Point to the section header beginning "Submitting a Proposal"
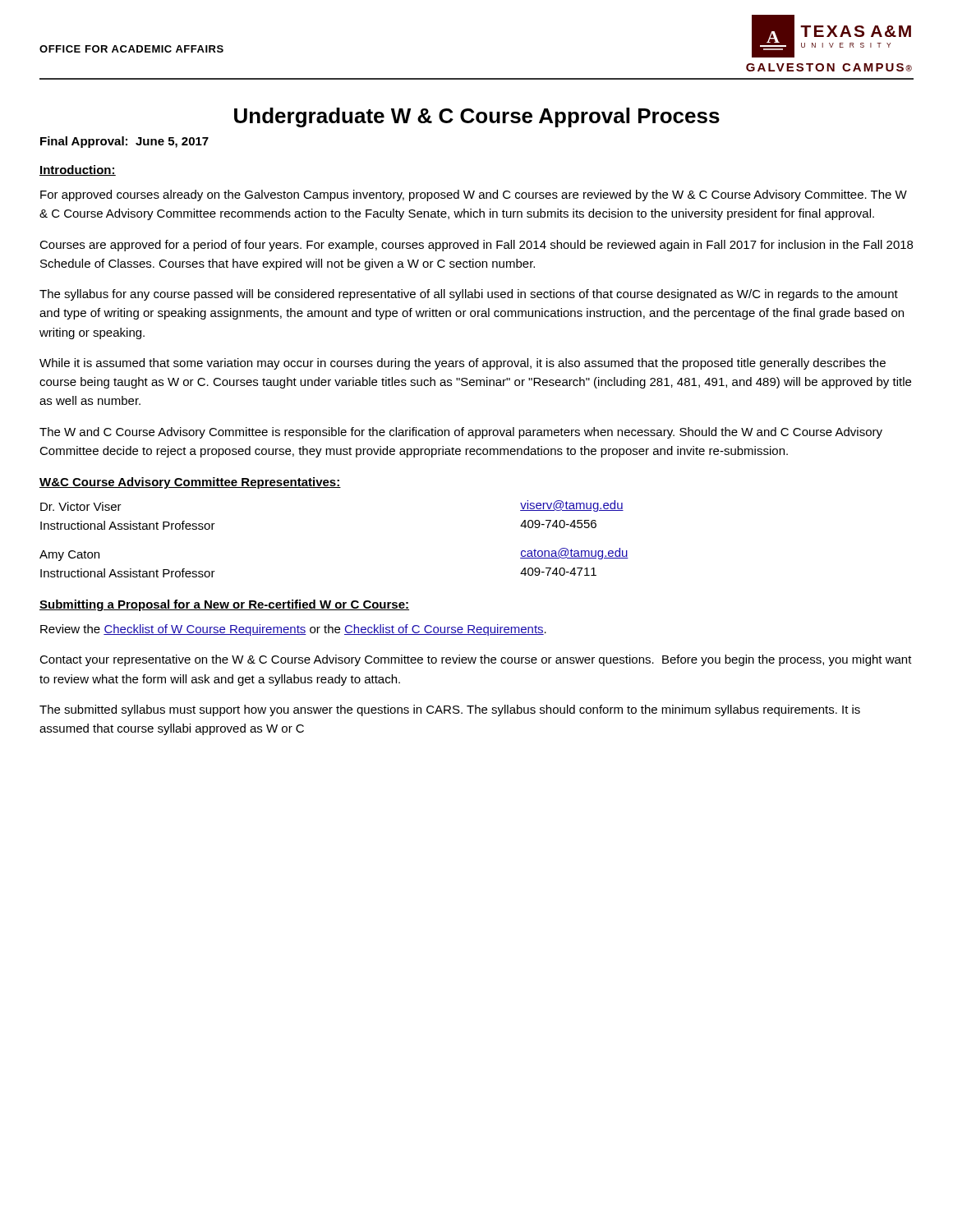This screenshot has width=953, height=1232. (x=224, y=604)
